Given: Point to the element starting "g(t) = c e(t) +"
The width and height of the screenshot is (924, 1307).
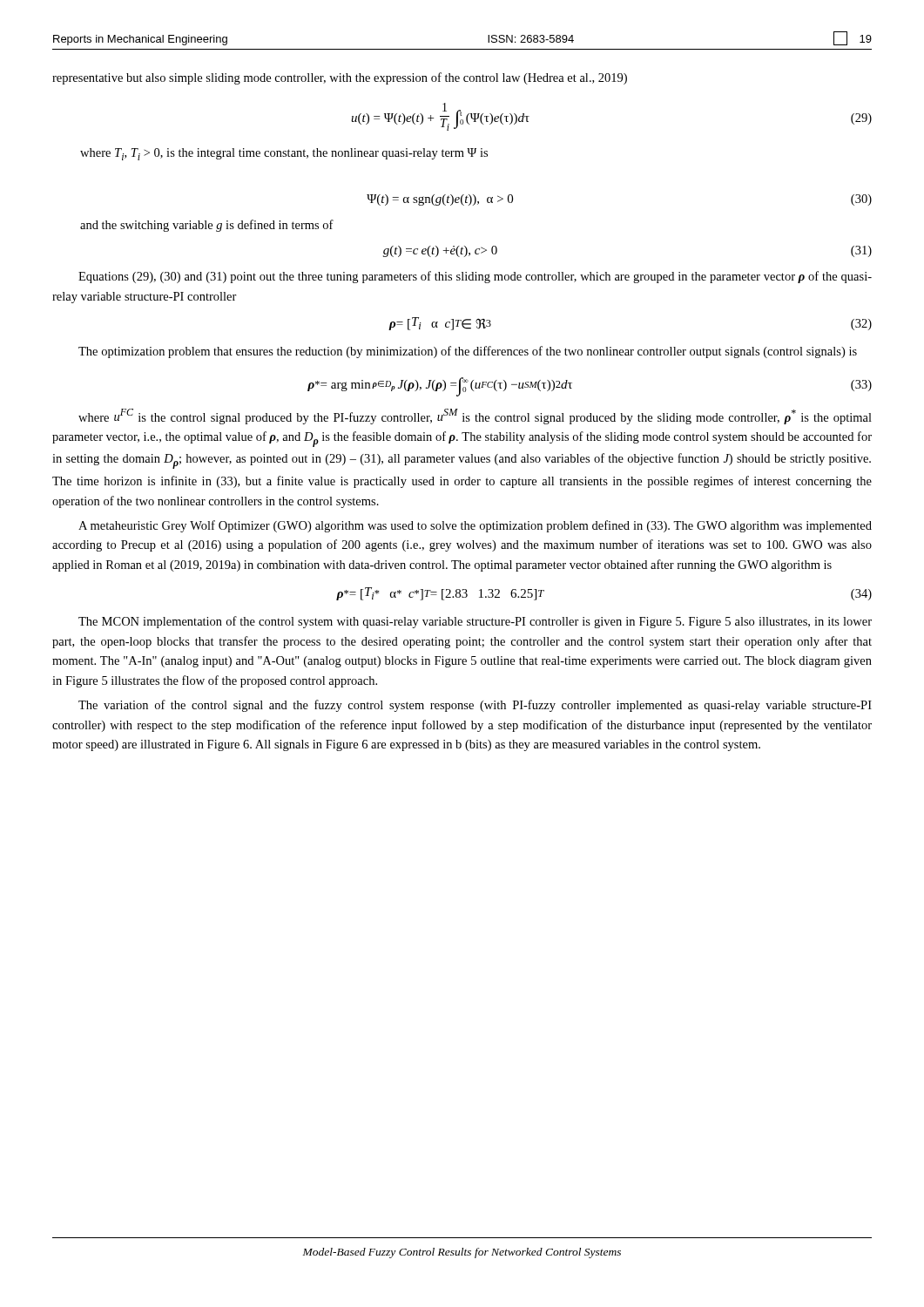Looking at the screenshot, I should pos(462,251).
